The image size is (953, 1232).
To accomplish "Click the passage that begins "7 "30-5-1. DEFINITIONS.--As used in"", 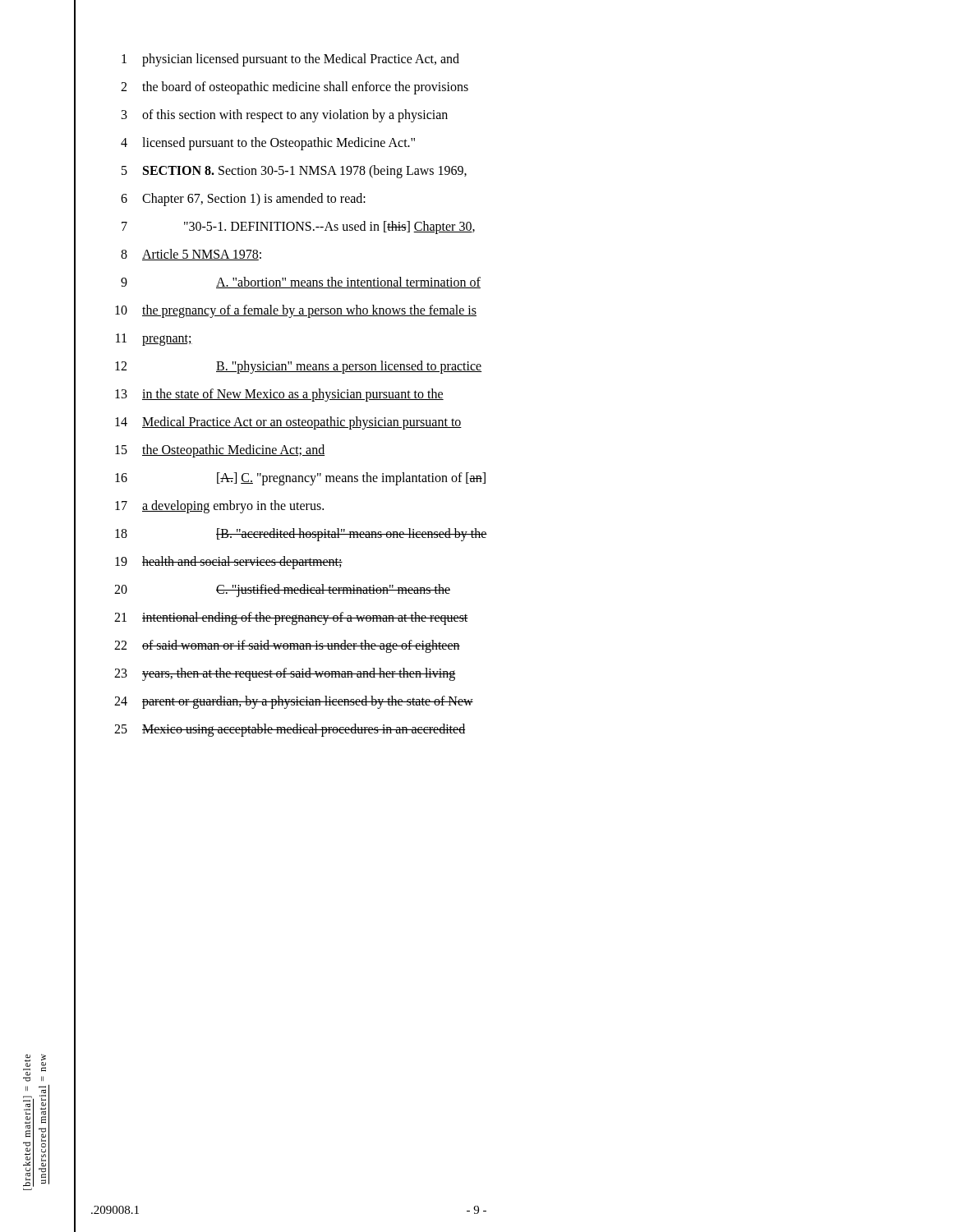I will click(x=298, y=228).
